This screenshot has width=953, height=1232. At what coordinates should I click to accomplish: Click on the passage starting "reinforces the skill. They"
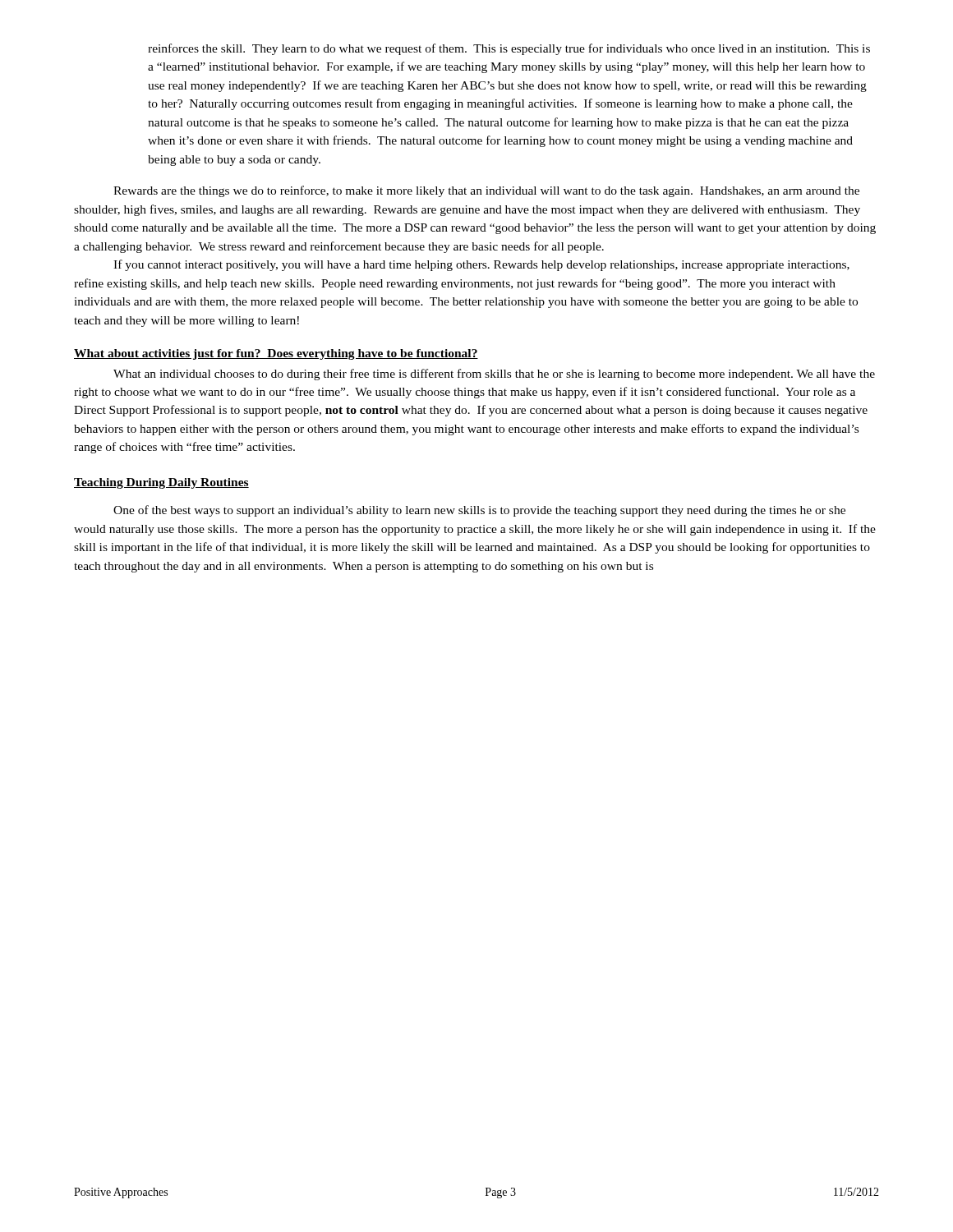pyautogui.click(x=513, y=104)
